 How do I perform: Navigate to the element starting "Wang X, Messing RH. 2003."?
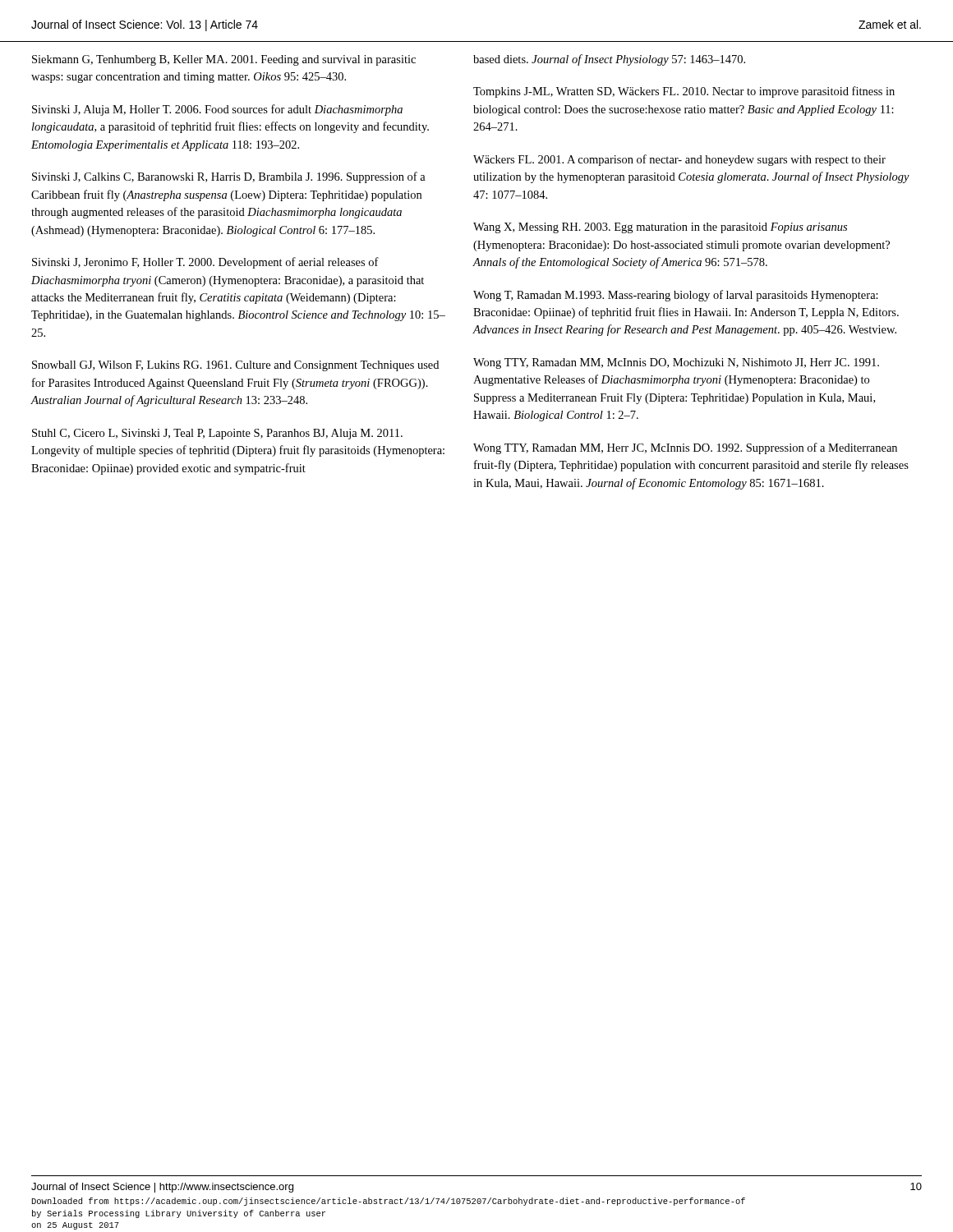682,244
